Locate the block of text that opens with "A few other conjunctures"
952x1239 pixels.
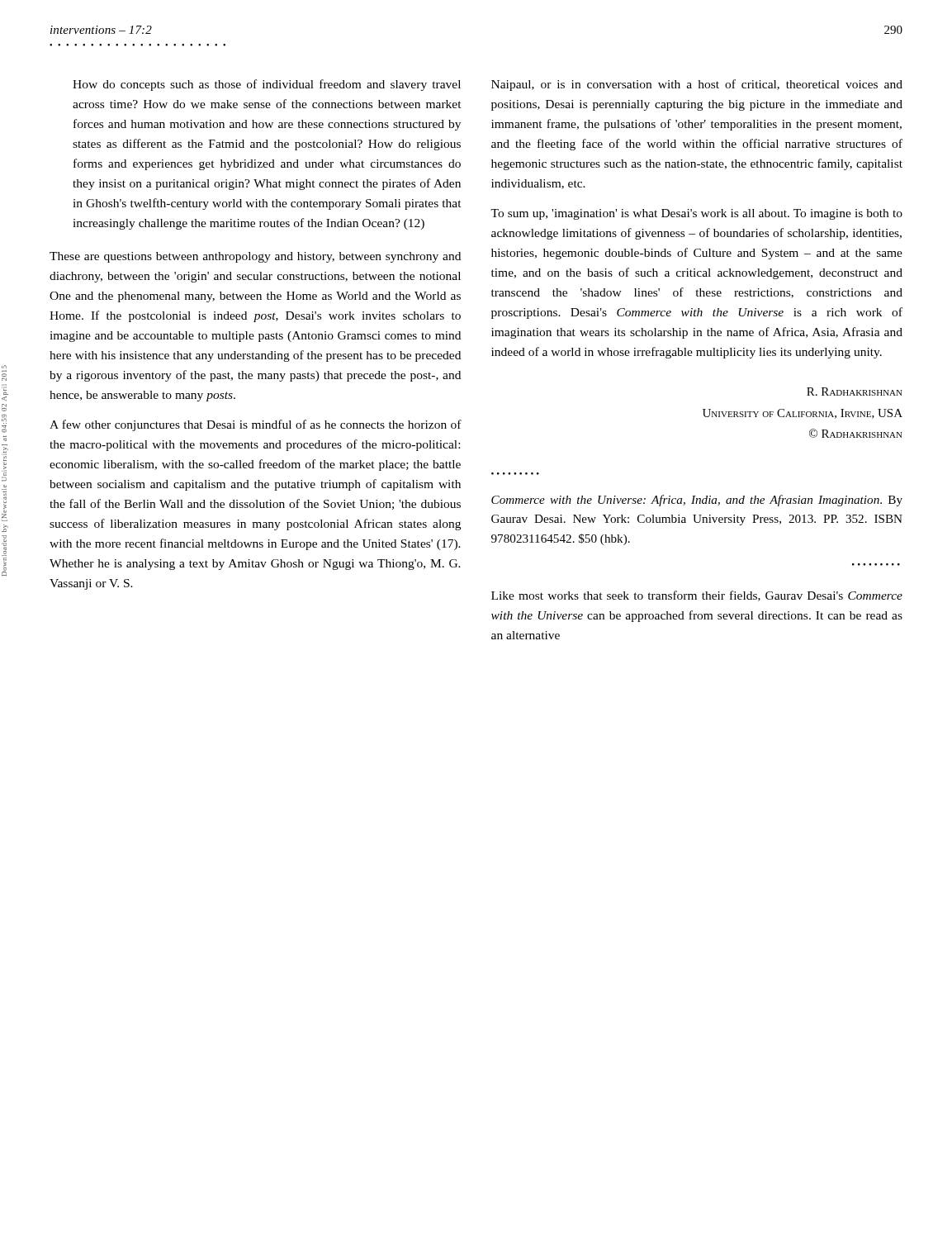tap(255, 504)
